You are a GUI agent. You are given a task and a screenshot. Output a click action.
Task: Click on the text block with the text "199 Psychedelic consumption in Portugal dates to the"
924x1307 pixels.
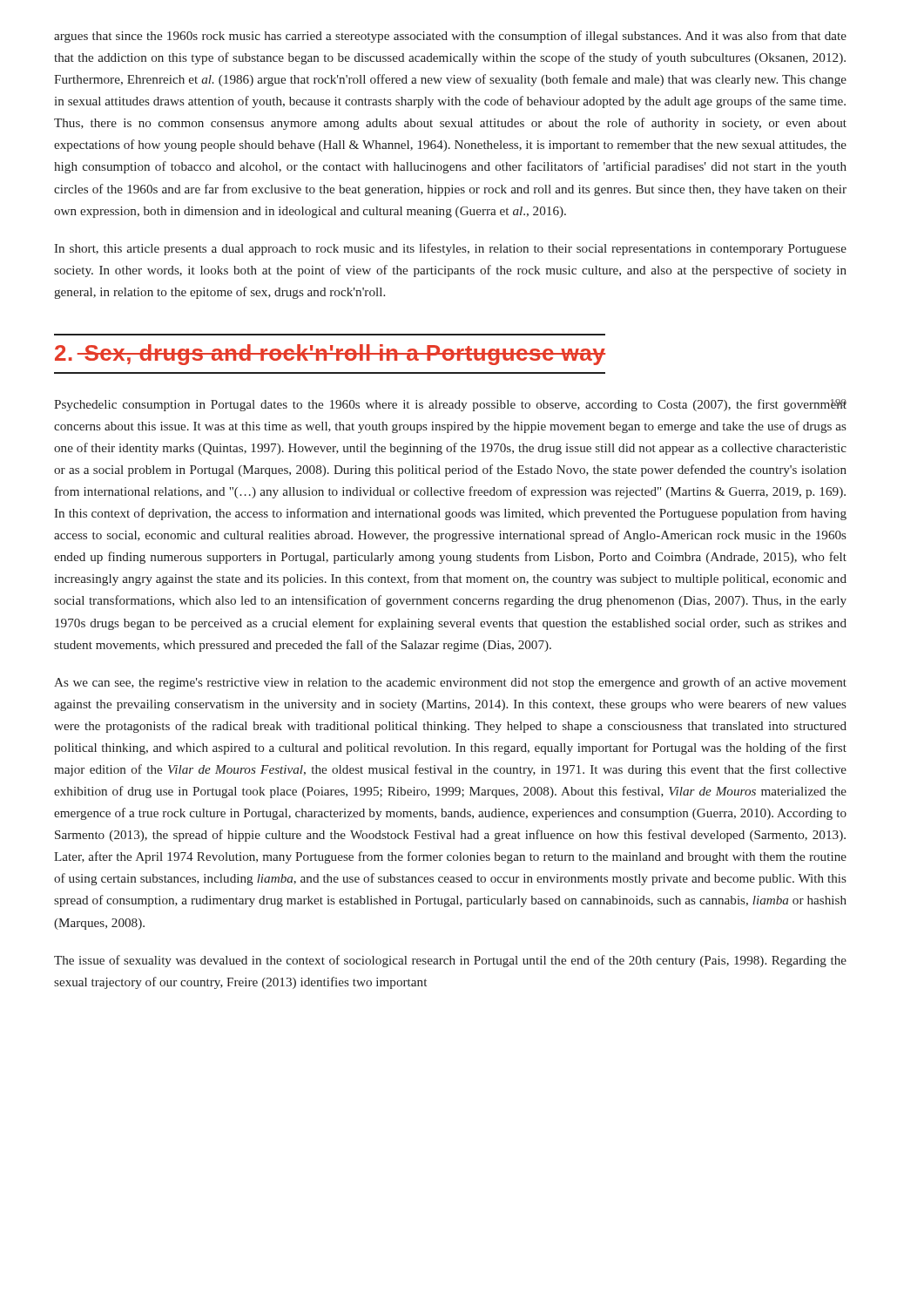(x=450, y=522)
